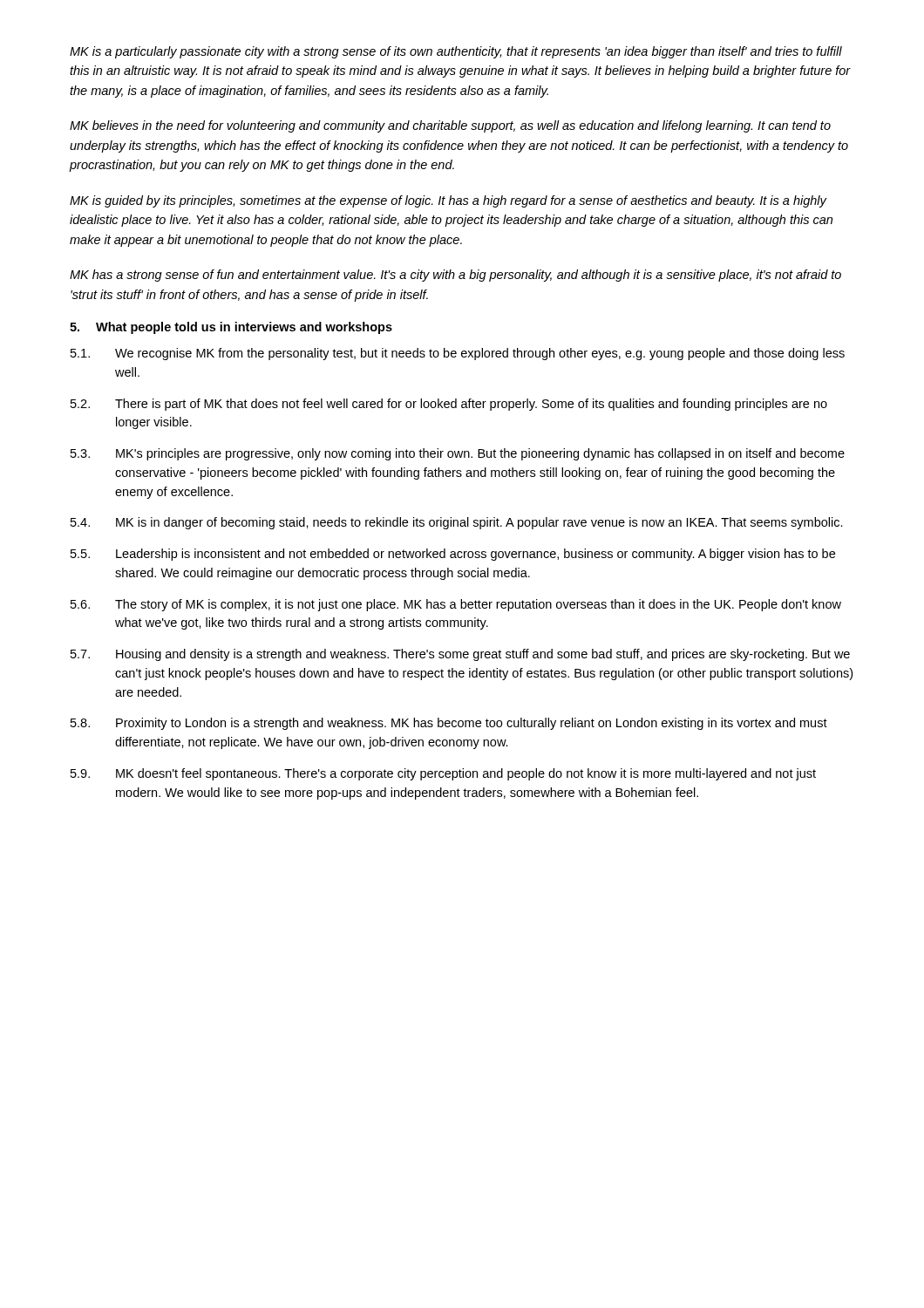
Task: Find the block starting "5.7. Housing and density is a"
Action: point(462,674)
